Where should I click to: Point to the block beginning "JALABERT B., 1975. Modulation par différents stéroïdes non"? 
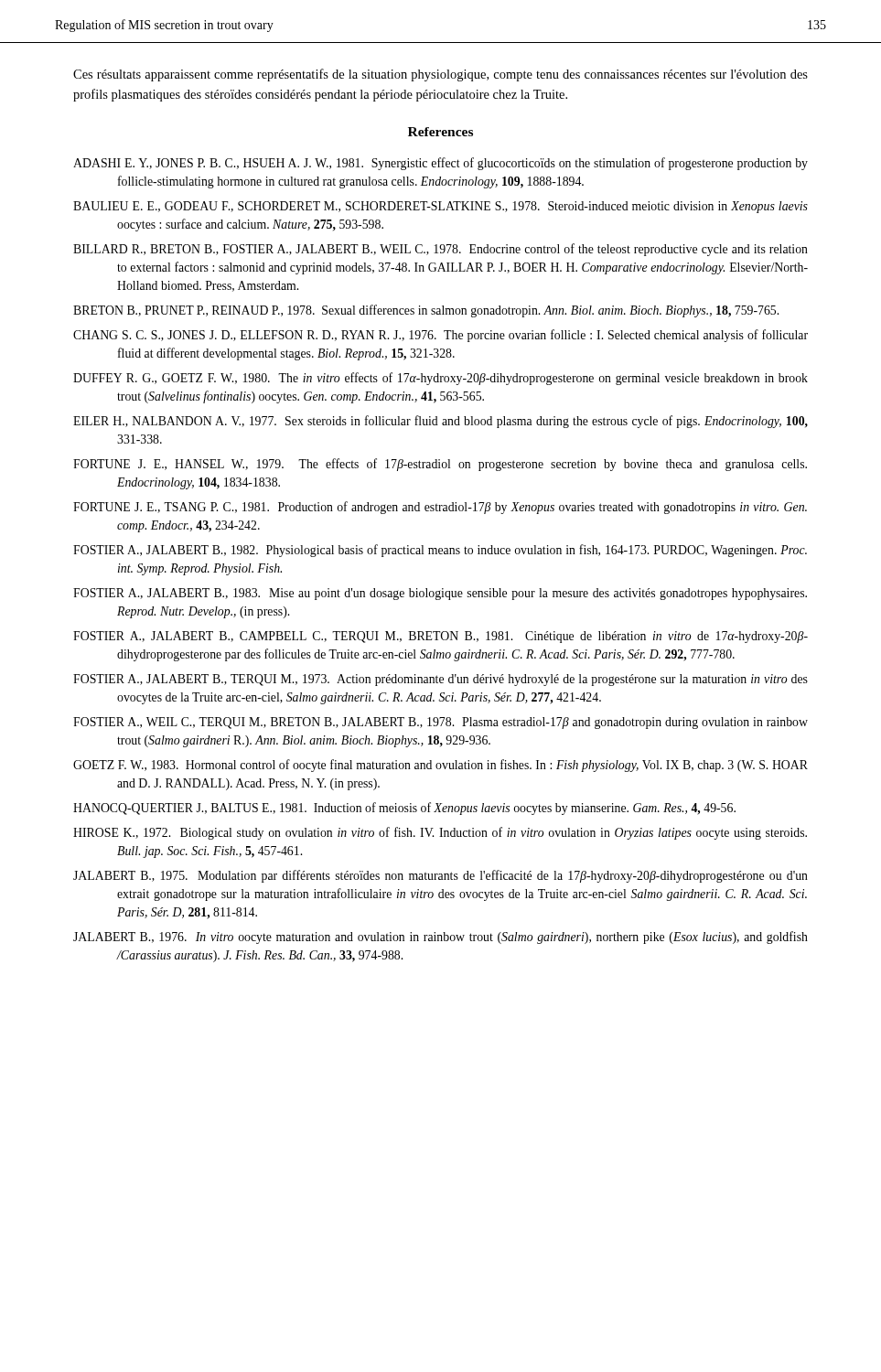[x=440, y=894]
